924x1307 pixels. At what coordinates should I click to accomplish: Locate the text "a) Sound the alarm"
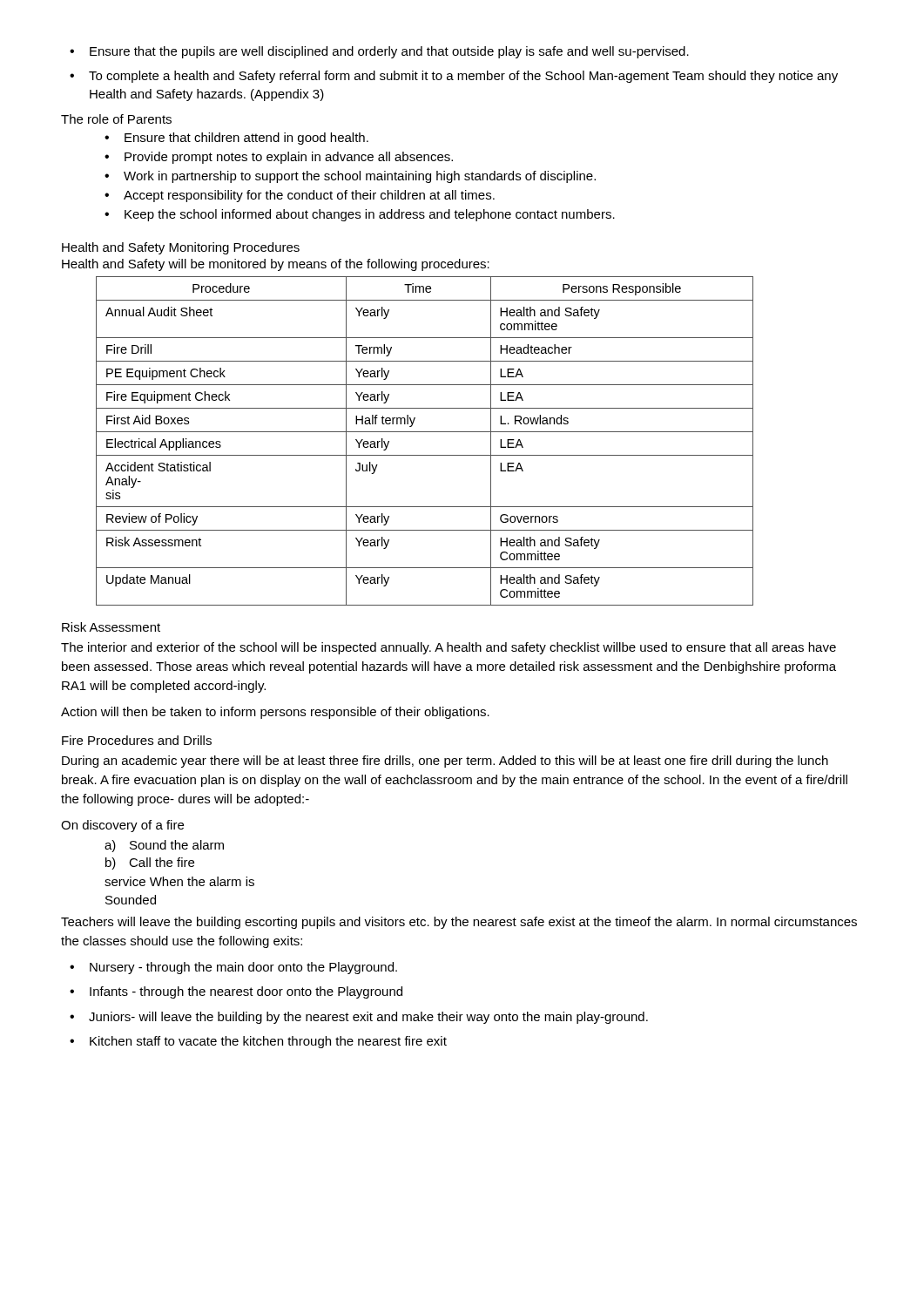coord(165,845)
